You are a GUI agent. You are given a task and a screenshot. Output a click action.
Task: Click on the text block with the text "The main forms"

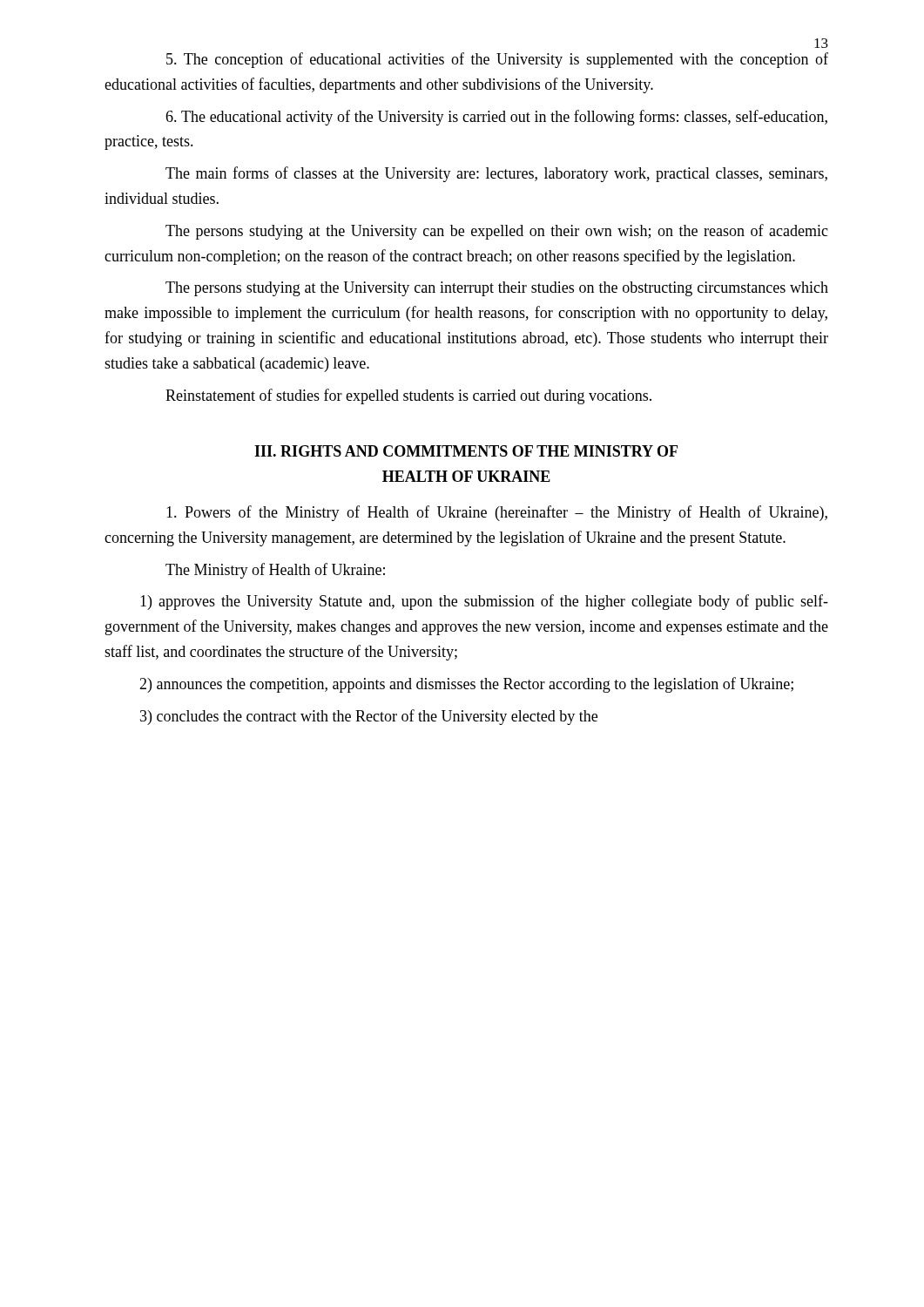466,186
